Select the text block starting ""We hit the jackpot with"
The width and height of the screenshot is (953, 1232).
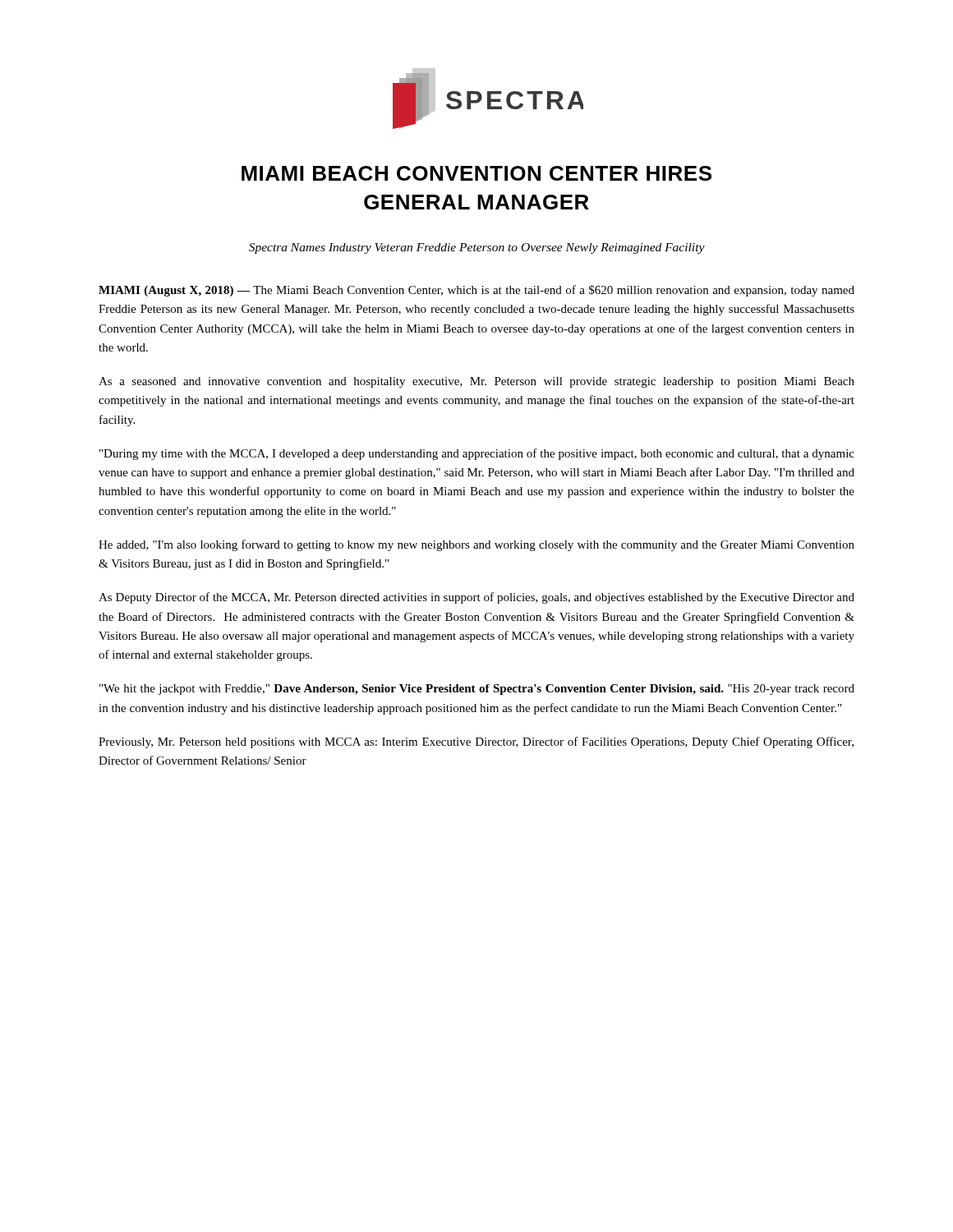[476, 699]
